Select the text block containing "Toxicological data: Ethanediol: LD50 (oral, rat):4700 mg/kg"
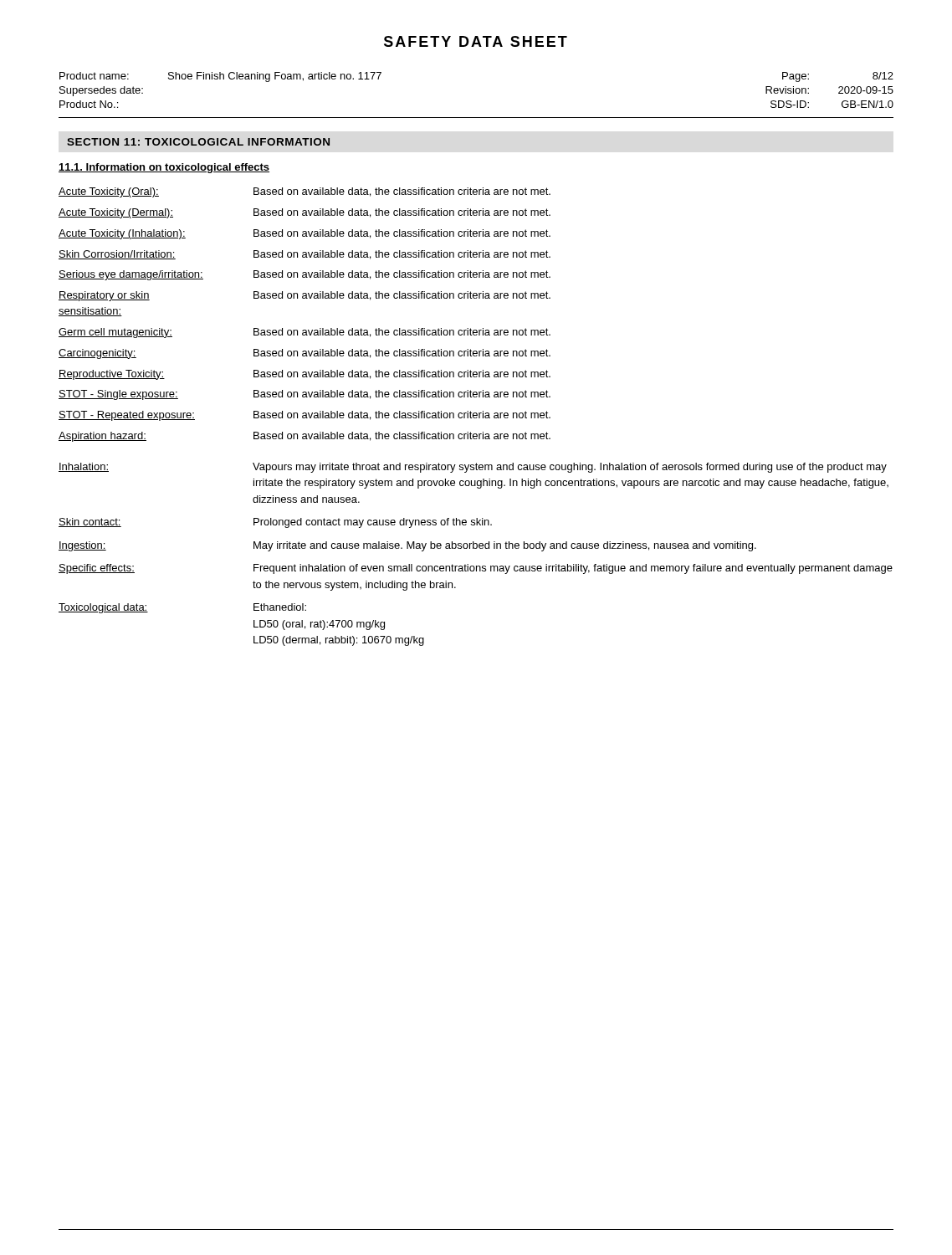952x1255 pixels. (103, 608)
